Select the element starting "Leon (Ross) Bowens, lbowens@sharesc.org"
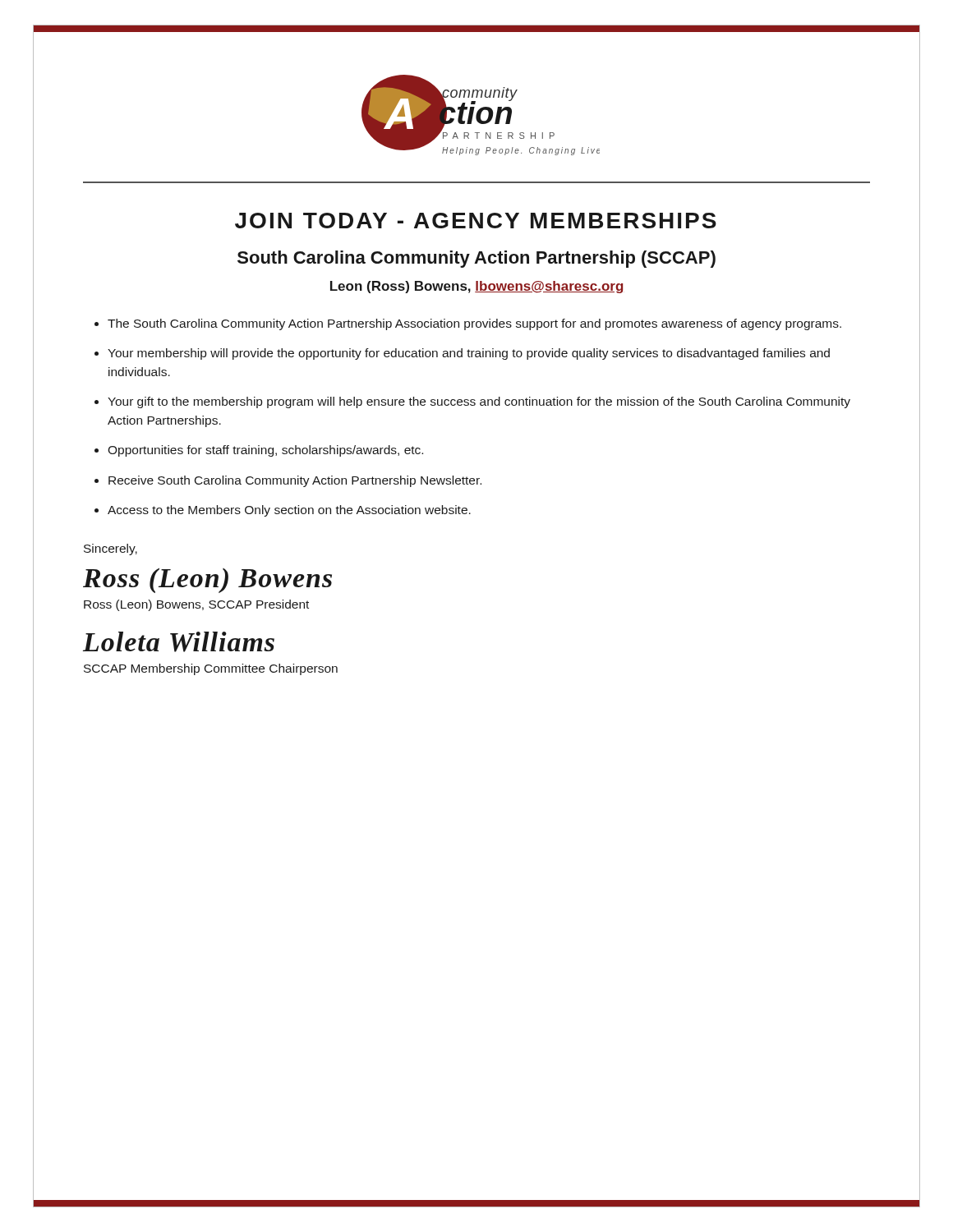 click(476, 287)
